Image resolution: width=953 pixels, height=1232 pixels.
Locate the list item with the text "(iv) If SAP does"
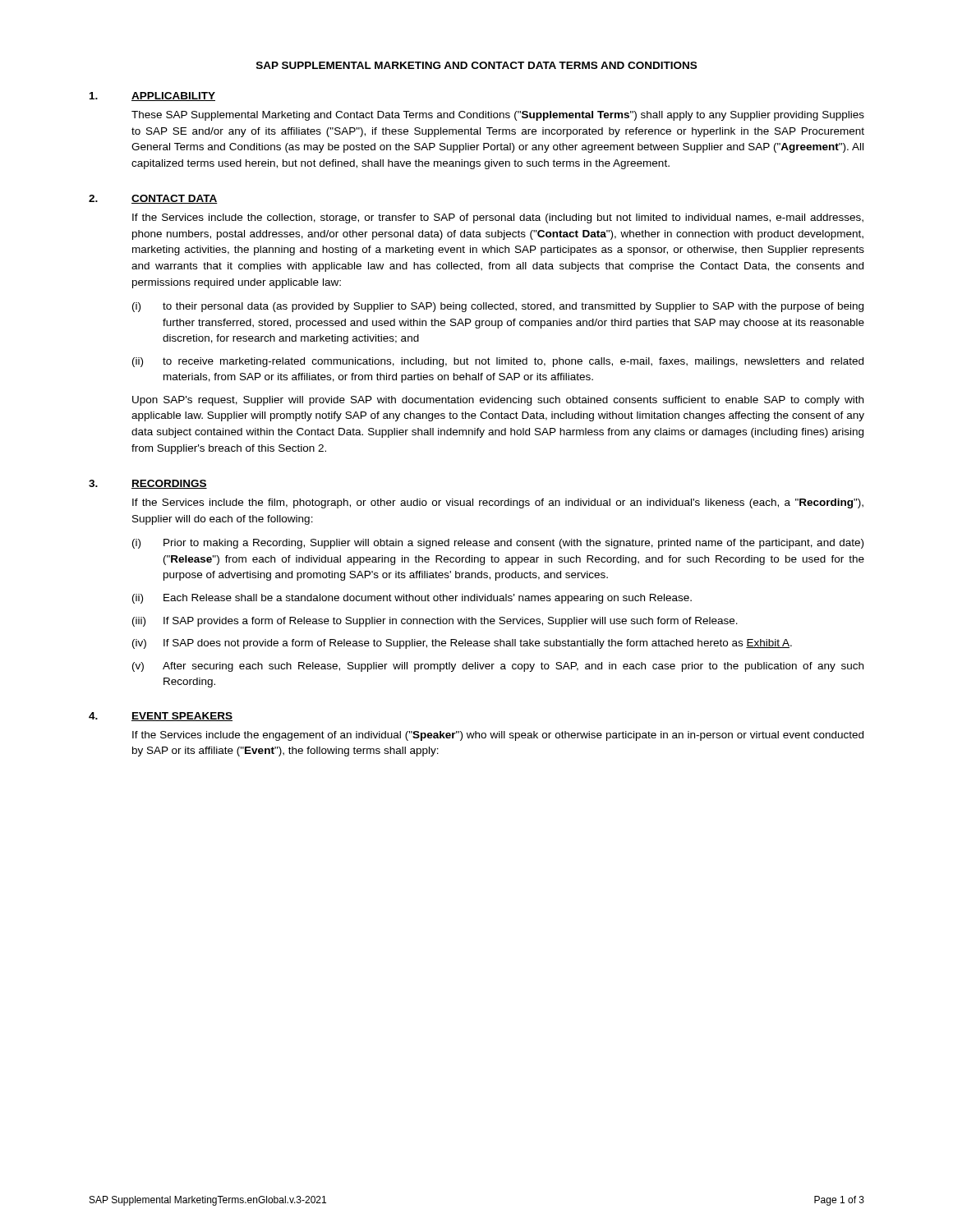tap(498, 643)
